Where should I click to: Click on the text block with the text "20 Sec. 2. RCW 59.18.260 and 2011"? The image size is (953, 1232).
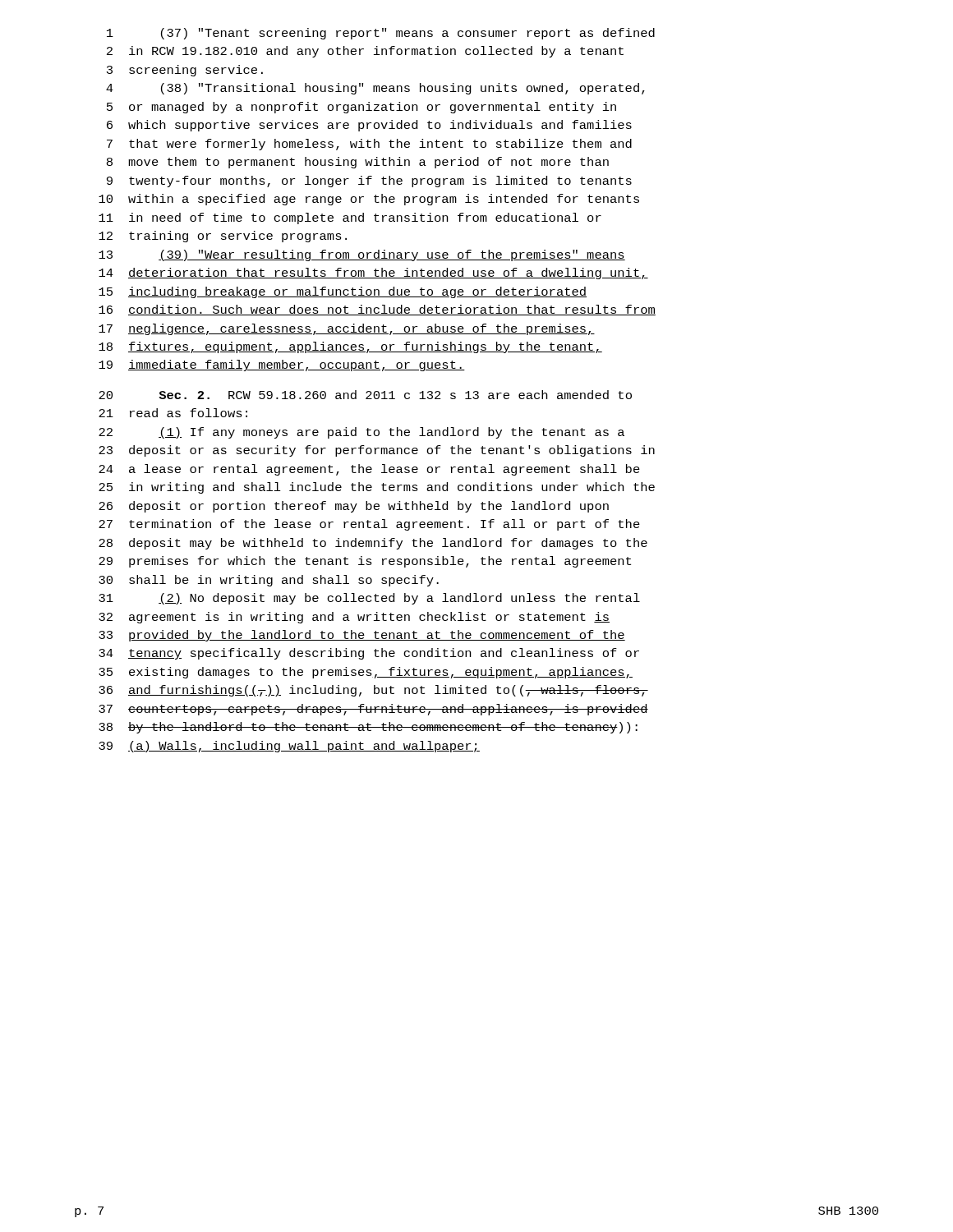(476, 405)
